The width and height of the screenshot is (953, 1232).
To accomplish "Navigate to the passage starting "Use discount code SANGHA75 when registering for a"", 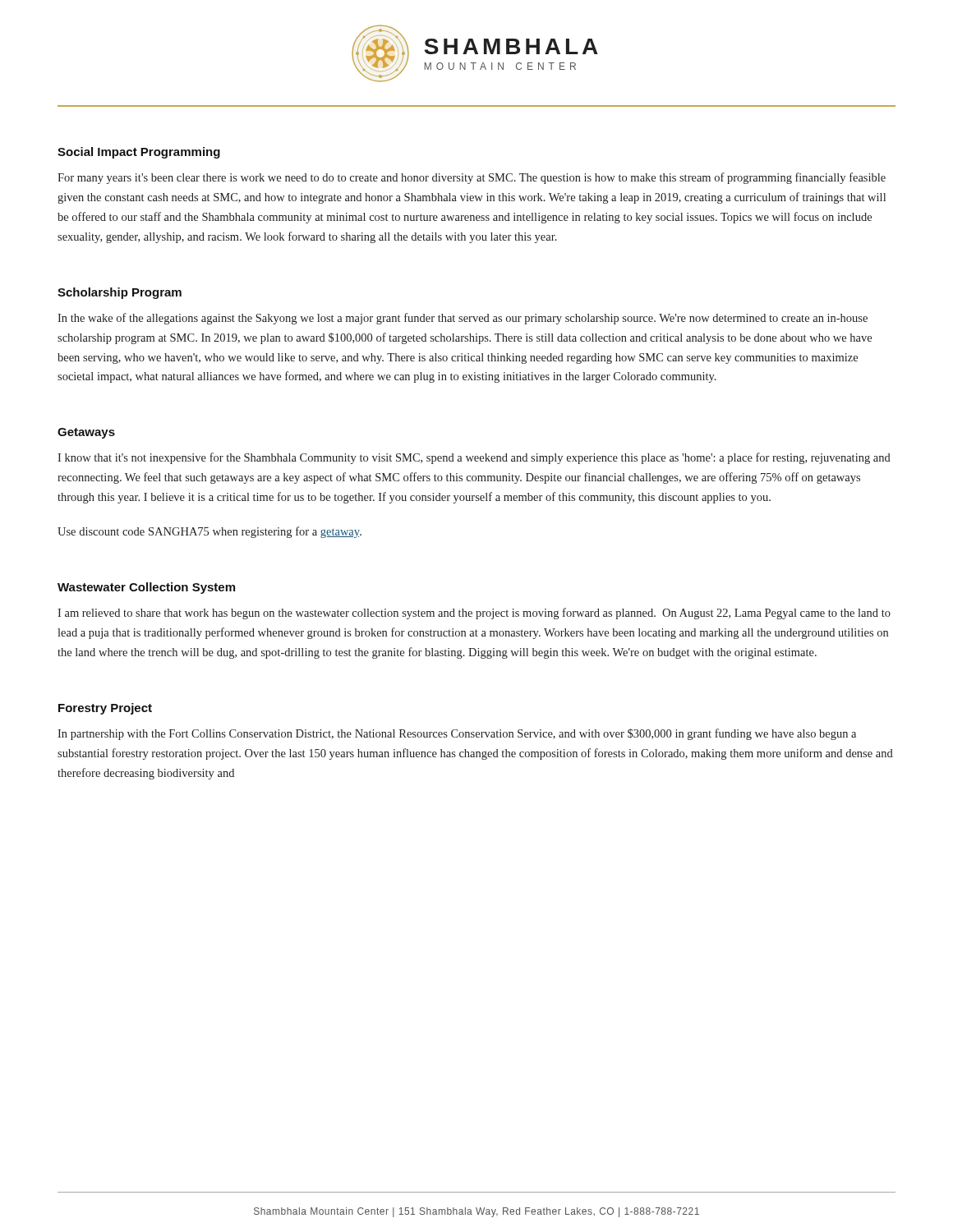I will pyautogui.click(x=210, y=532).
